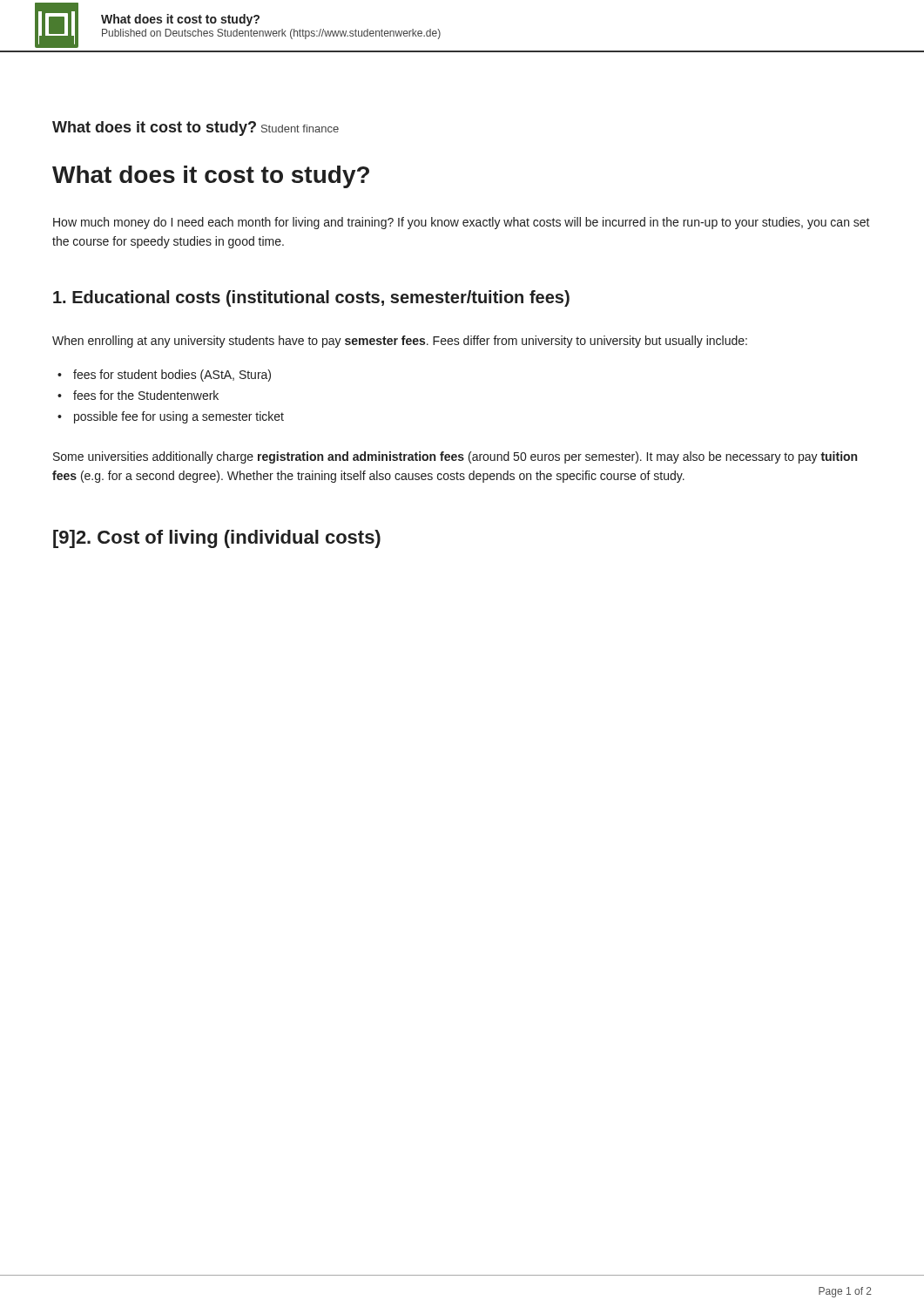
Task: Locate the text that says "Student finance"
Action: pos(300,128)
